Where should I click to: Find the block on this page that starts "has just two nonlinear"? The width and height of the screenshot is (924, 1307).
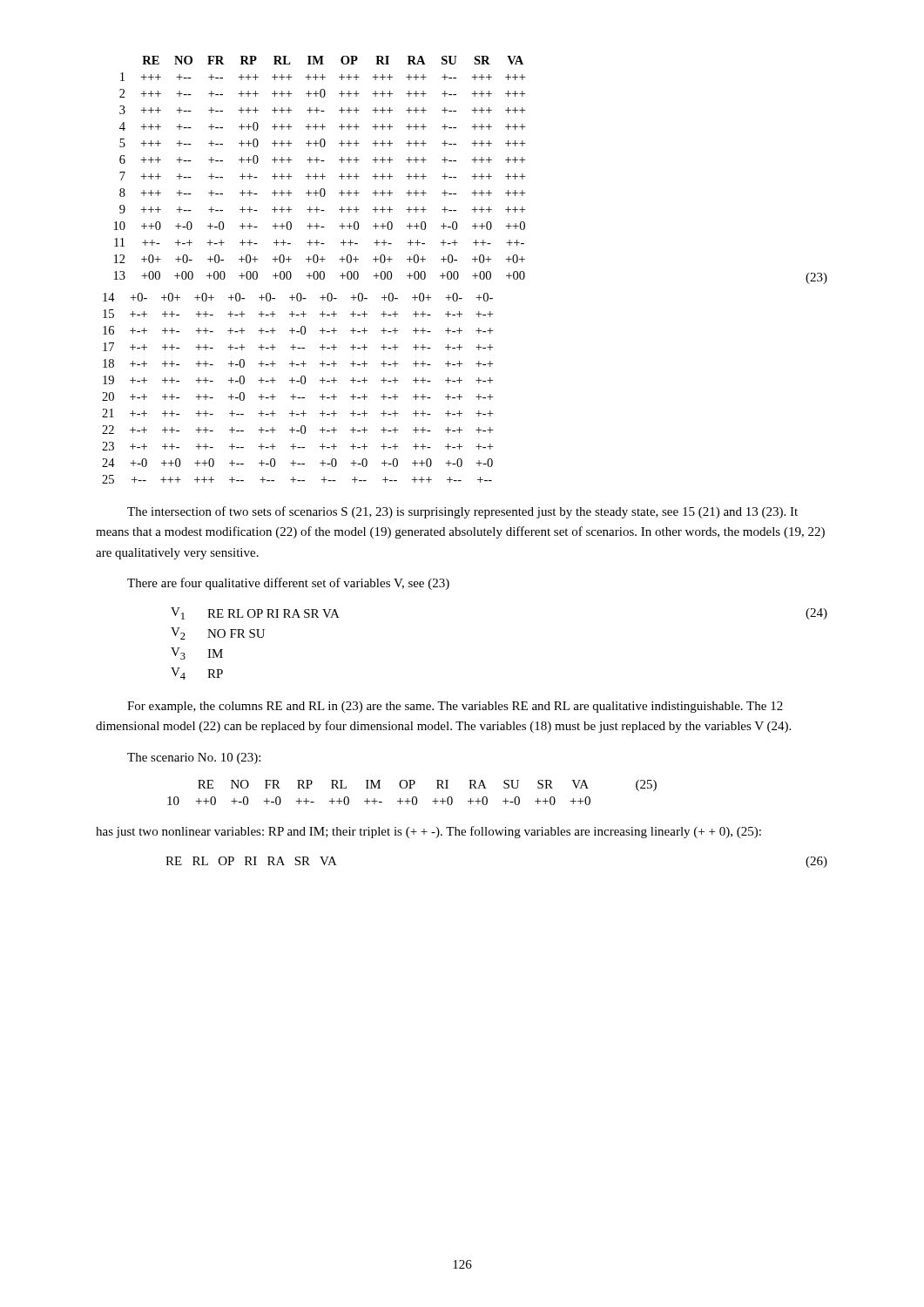(429, 831)
